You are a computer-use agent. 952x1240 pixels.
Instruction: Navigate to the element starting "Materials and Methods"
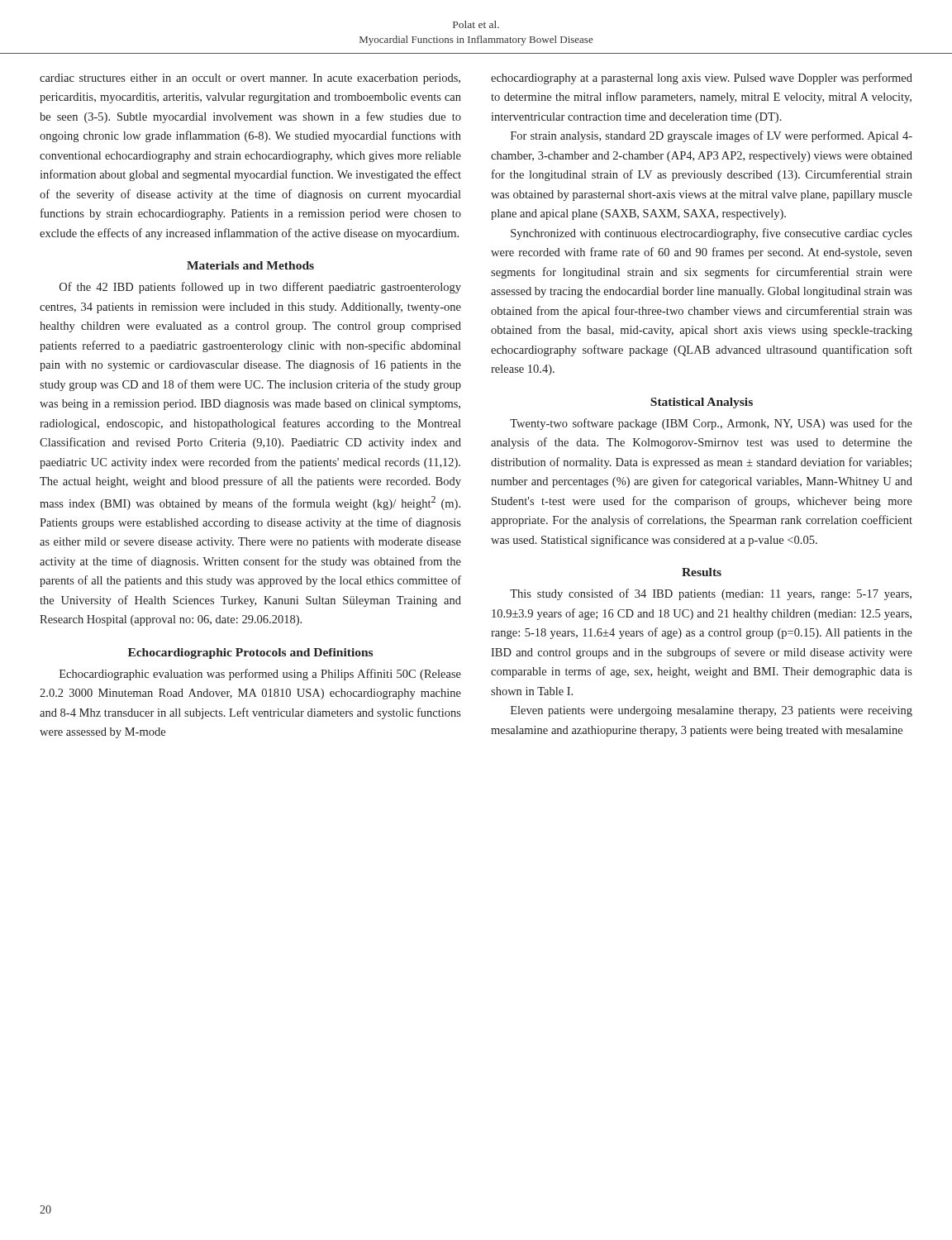pos(250,265)
